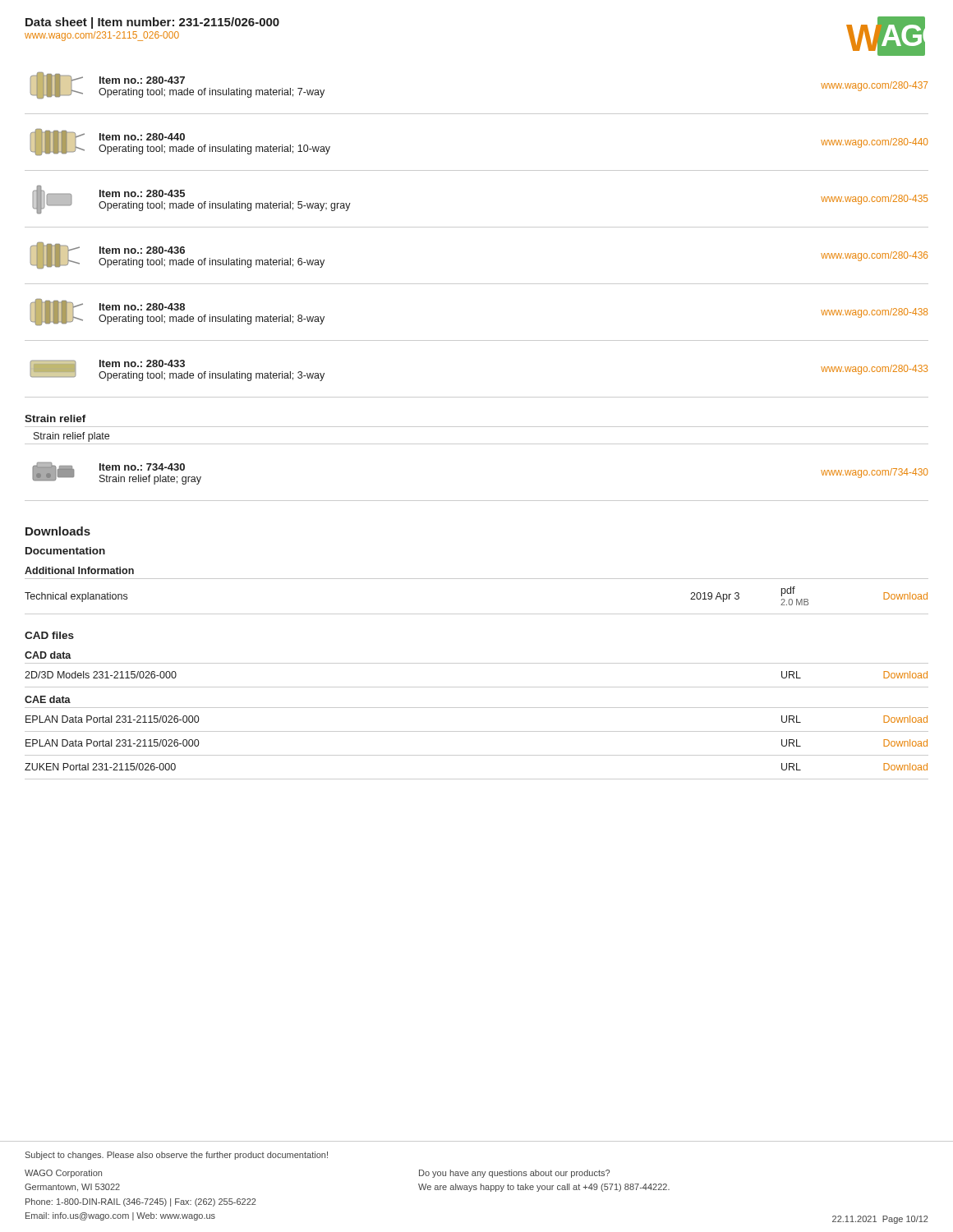
Task: Find "Item no.: 734-430 Strain relief plate; gray www.wago.com/734-430" on this page
Action: (x=163, y=470)
